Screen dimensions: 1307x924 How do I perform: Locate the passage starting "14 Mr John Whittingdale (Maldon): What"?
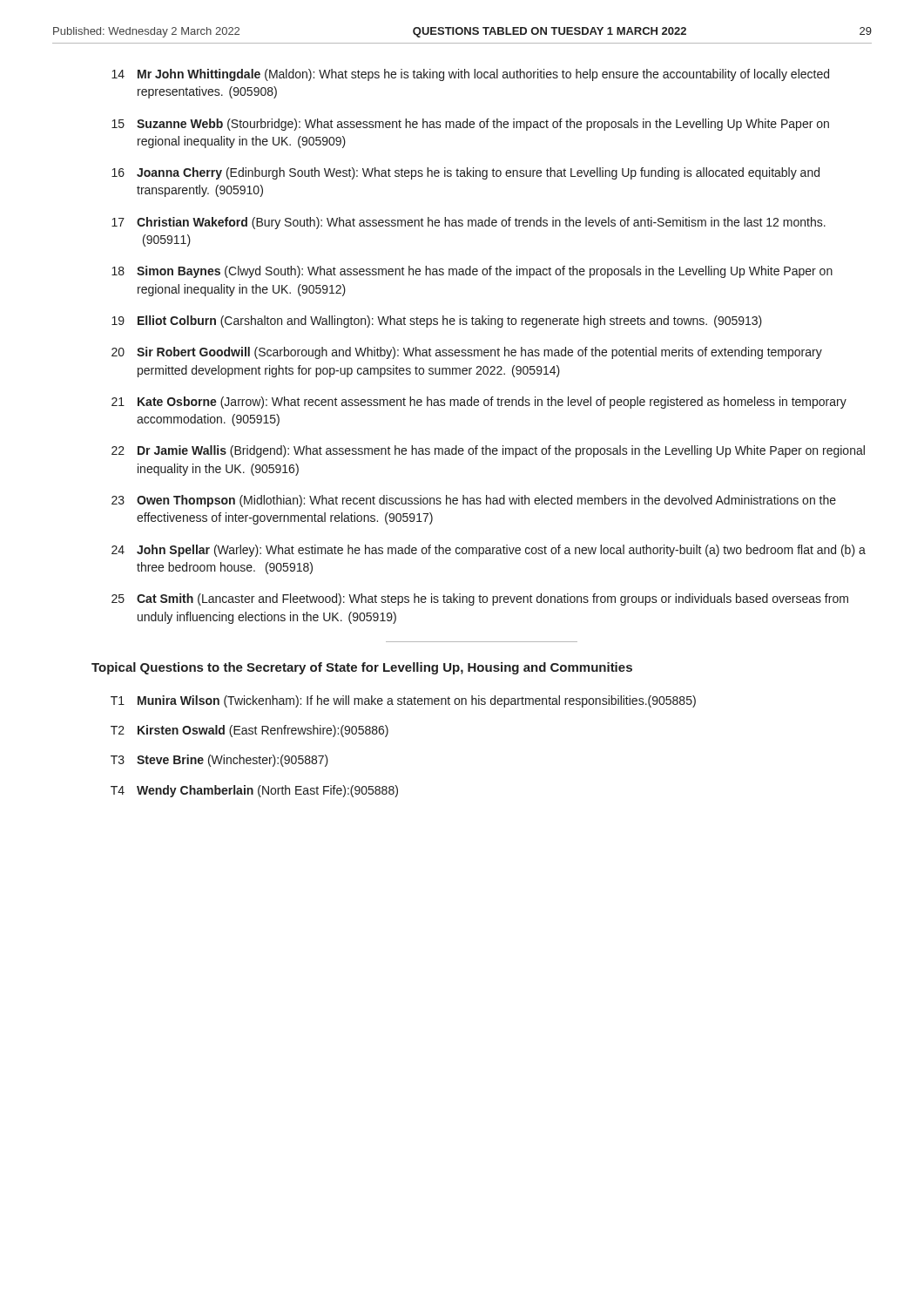tap(482, 83)
